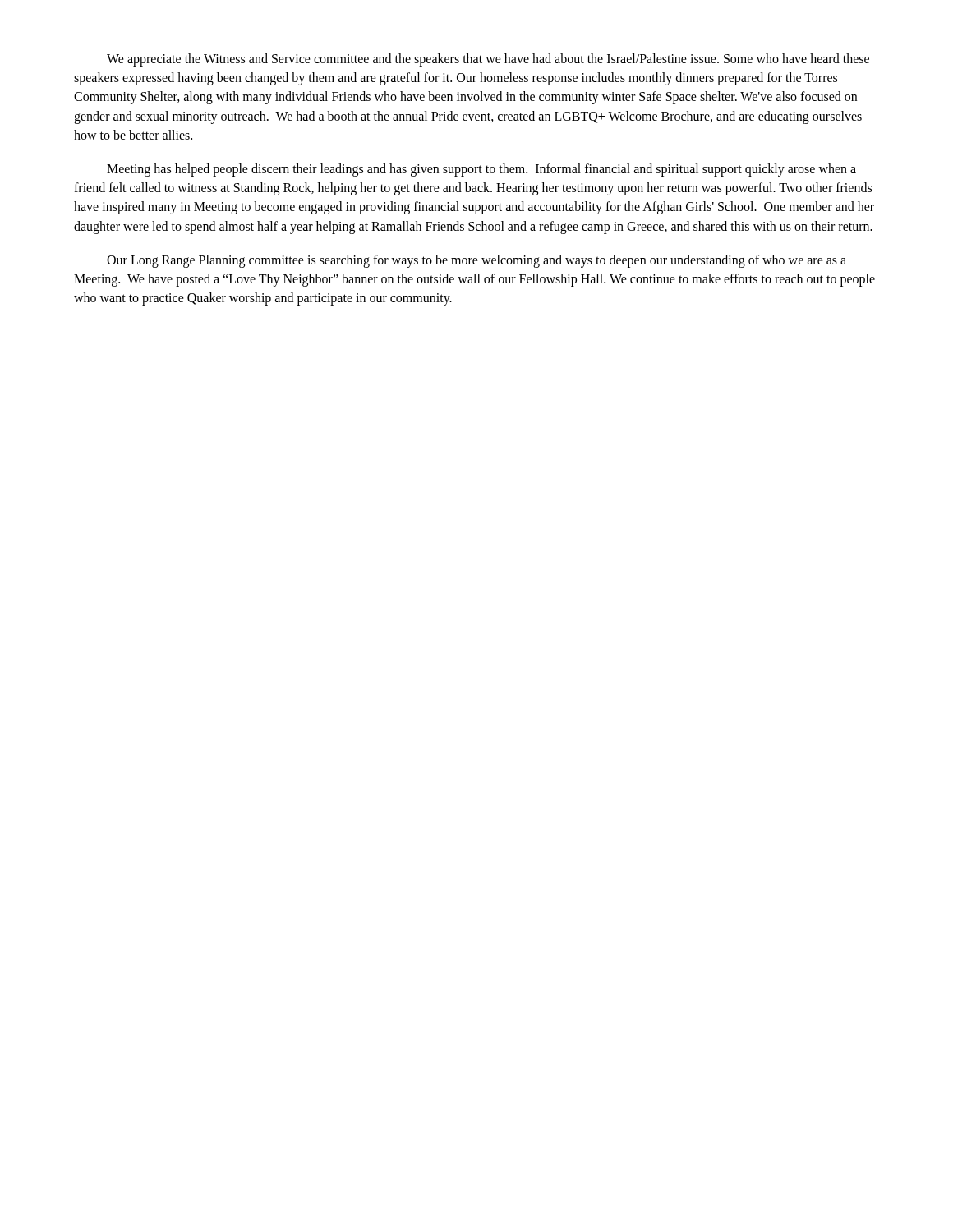Locate the text block with the text "We appreciate the Witness"
The image size is (953, 1232).
point(472,97)
